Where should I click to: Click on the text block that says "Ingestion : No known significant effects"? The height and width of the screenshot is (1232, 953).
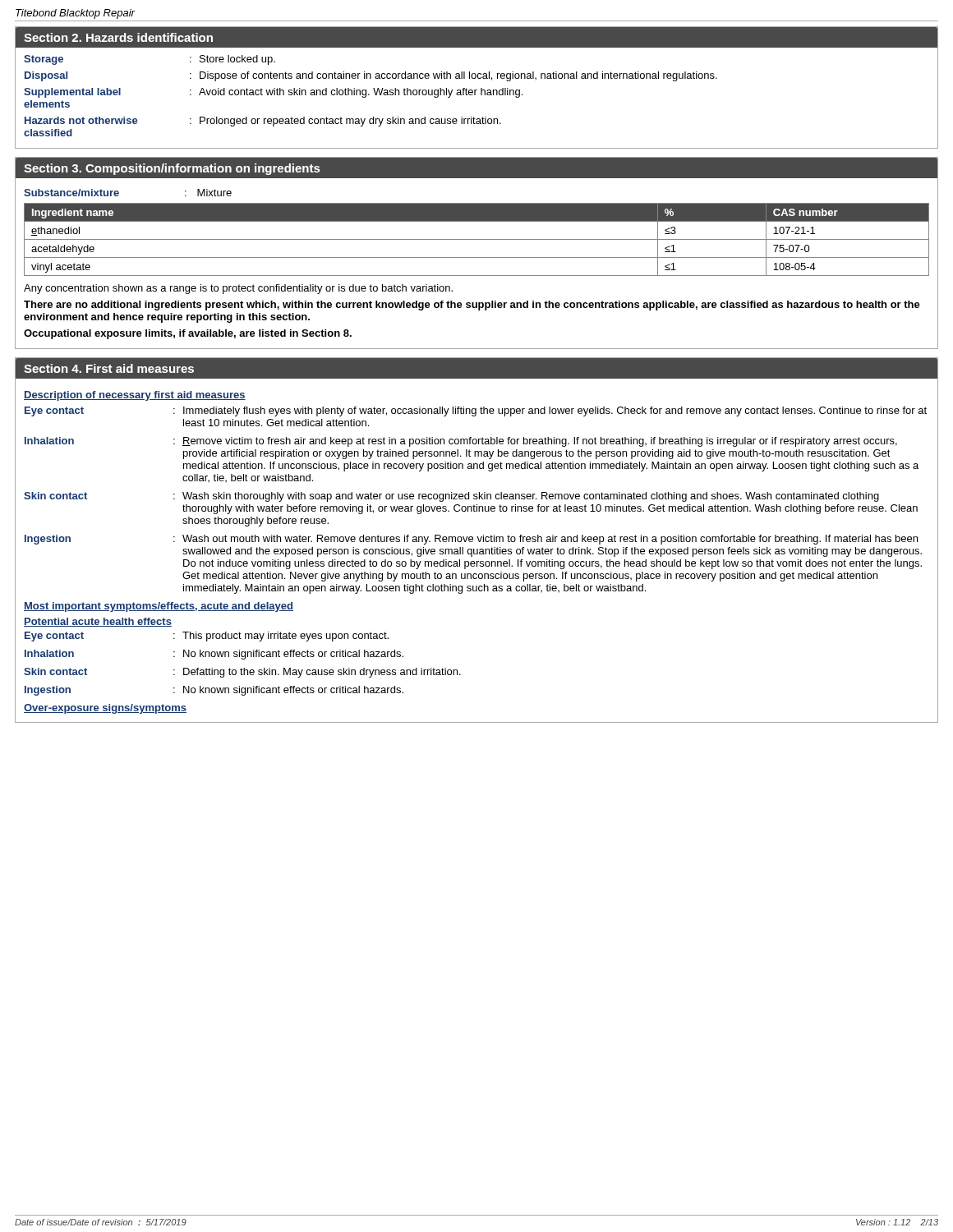click(214, 691)
